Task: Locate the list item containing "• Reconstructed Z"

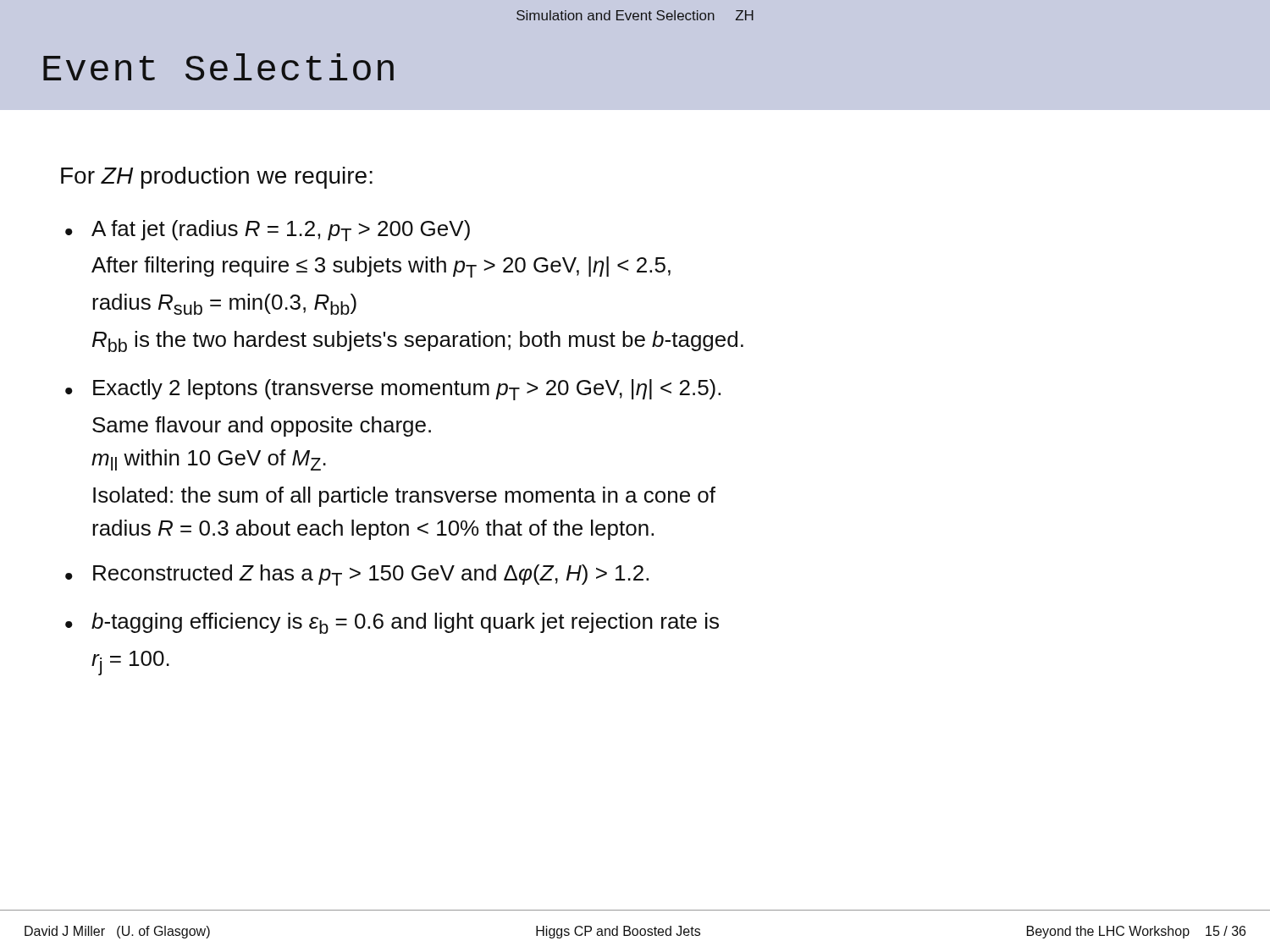Action: click(x=358, y=575)
